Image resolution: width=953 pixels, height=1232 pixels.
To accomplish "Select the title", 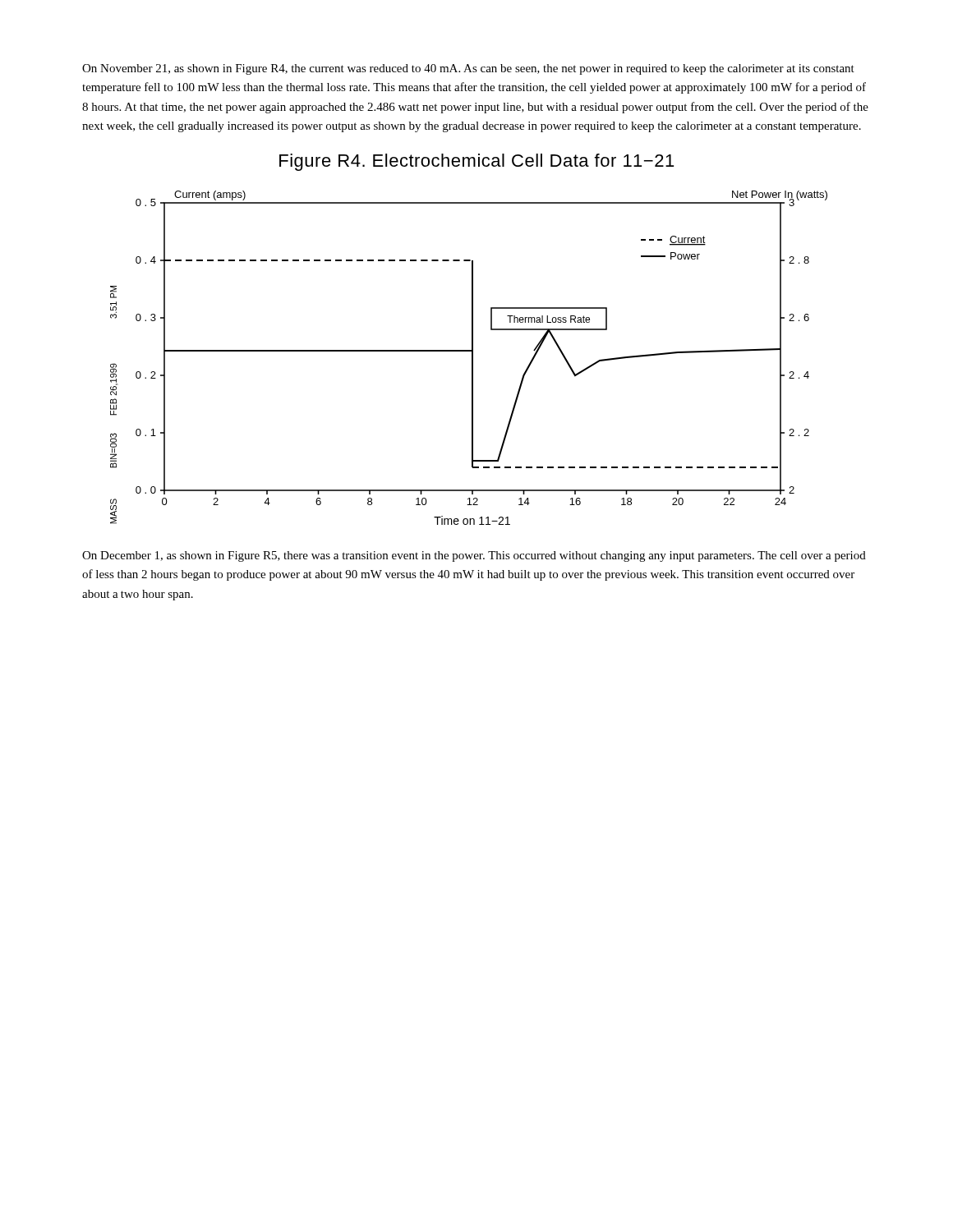I will [x=476, y=161].
